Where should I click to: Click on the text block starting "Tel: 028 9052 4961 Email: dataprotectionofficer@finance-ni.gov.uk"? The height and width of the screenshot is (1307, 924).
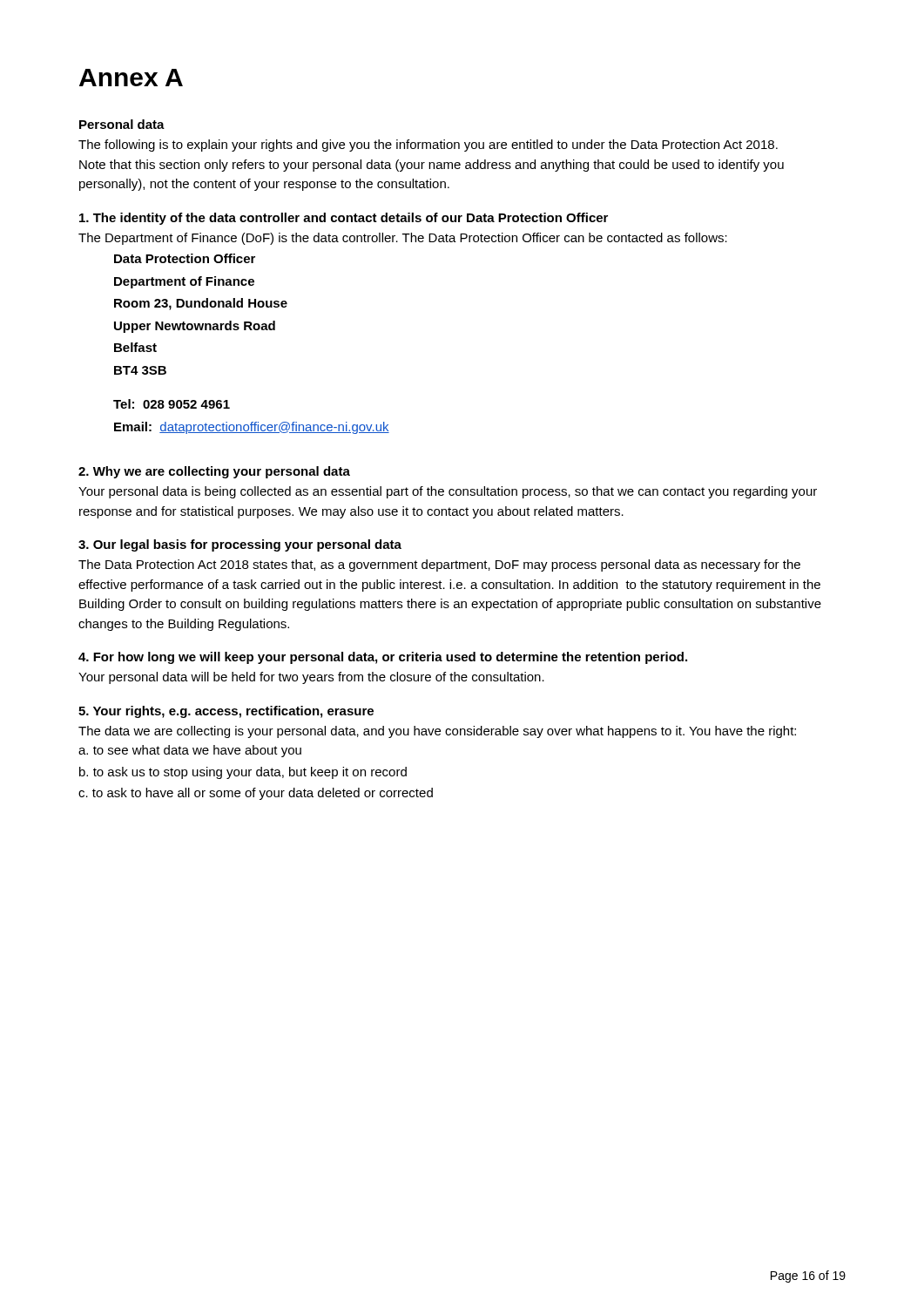251,415
